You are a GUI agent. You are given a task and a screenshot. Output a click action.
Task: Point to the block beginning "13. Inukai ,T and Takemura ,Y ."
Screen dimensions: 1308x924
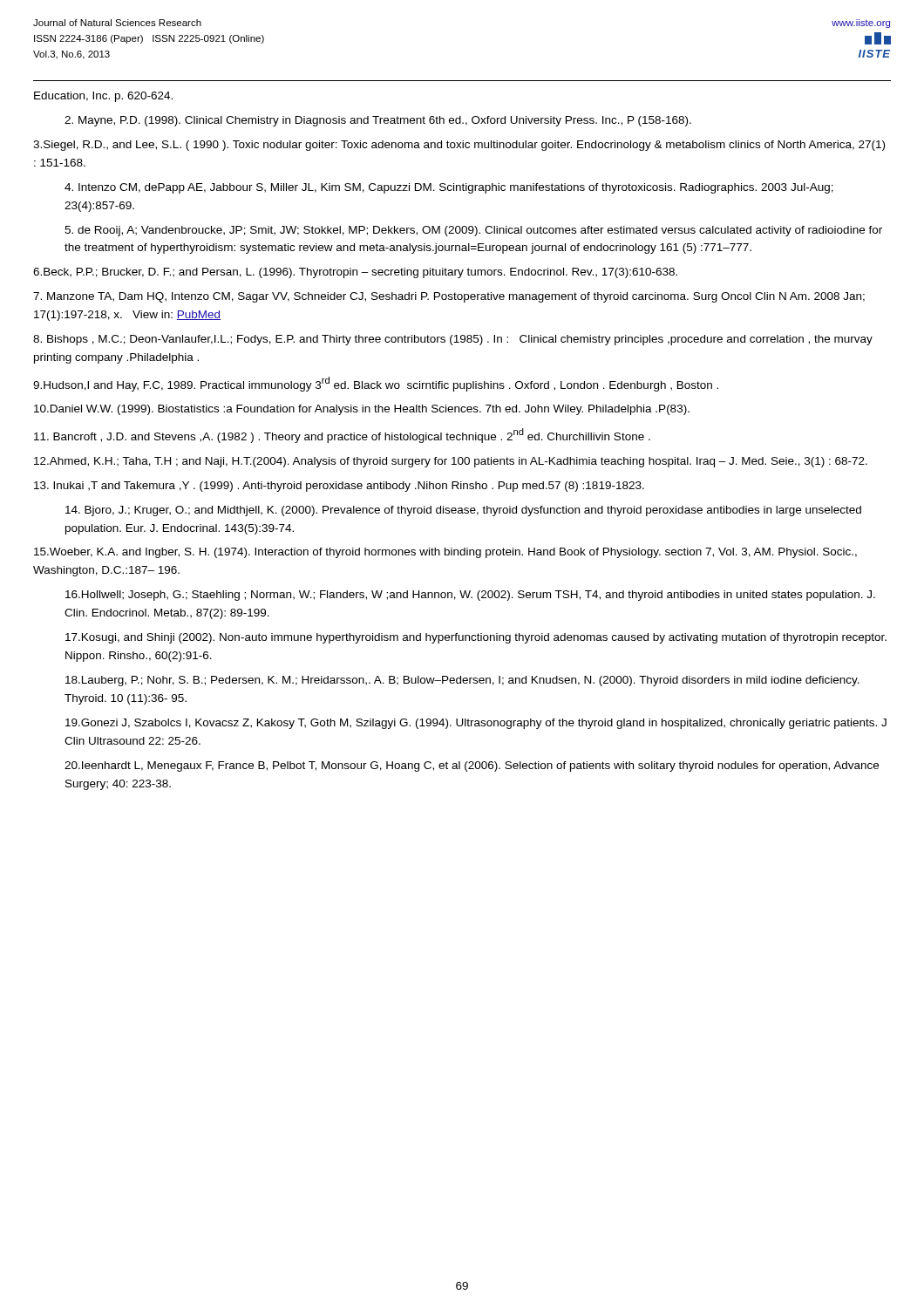point(462,486)
